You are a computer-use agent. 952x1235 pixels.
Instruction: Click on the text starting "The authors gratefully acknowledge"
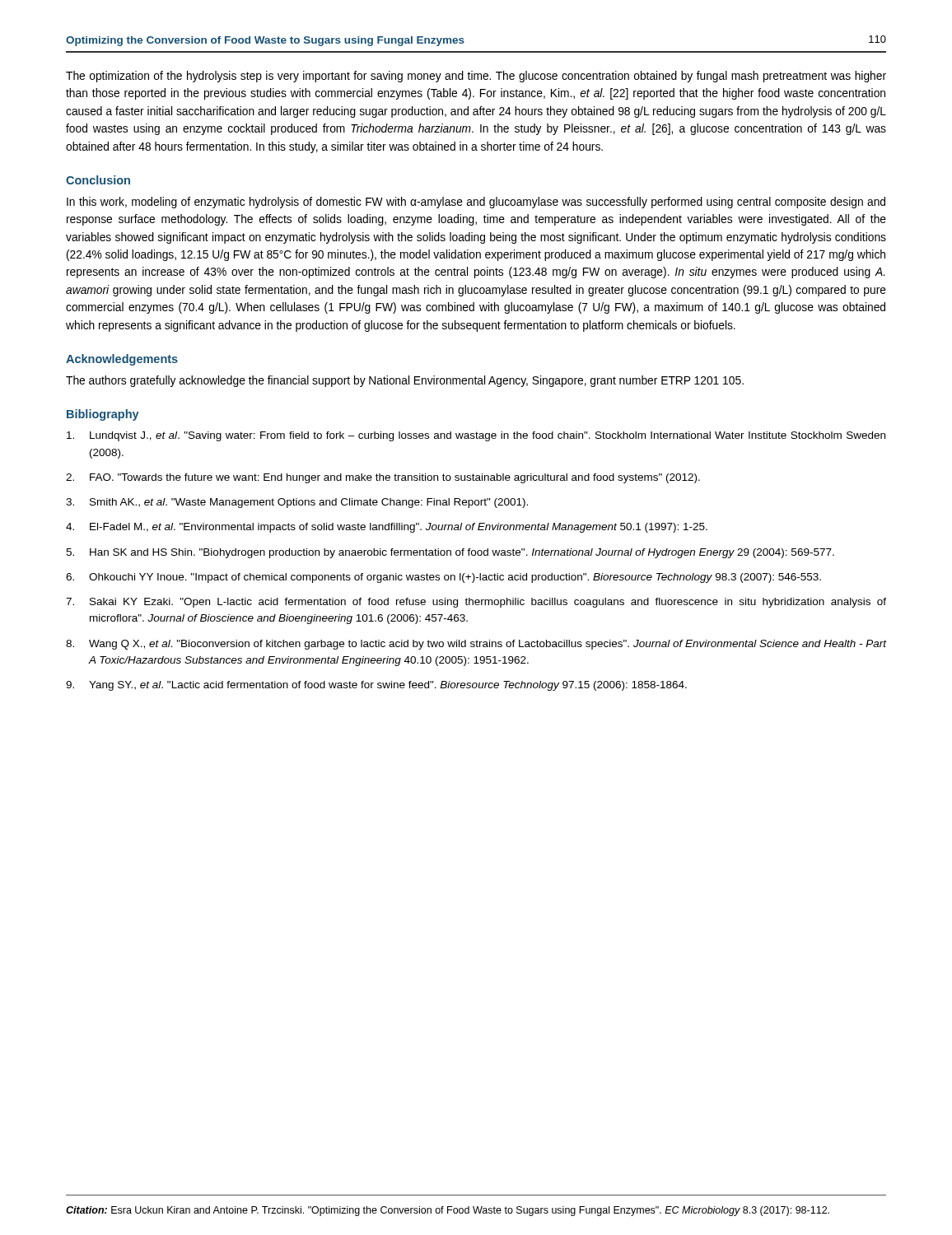[405, 381]
